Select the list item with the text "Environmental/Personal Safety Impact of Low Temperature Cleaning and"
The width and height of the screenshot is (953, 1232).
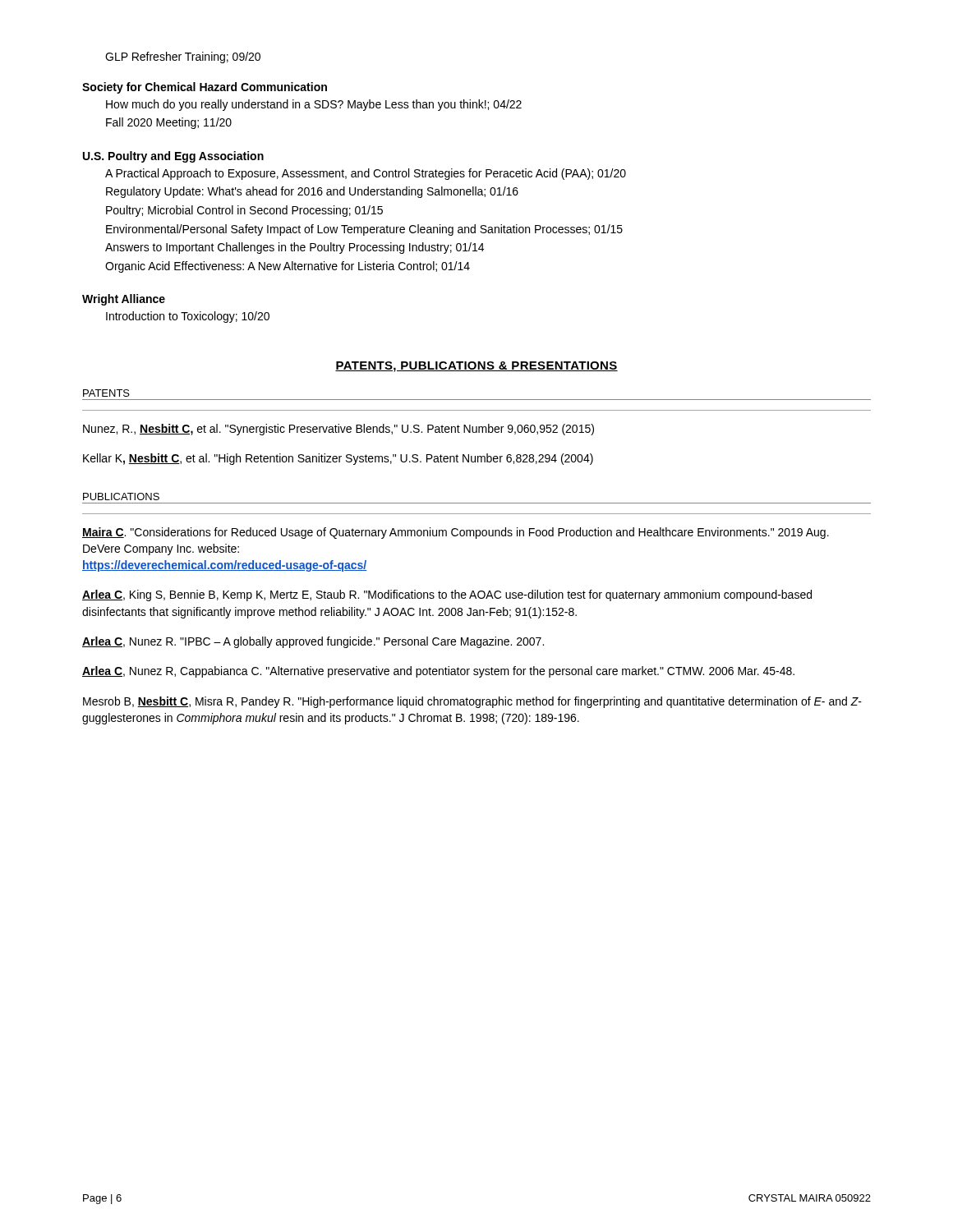coord(364,229)
